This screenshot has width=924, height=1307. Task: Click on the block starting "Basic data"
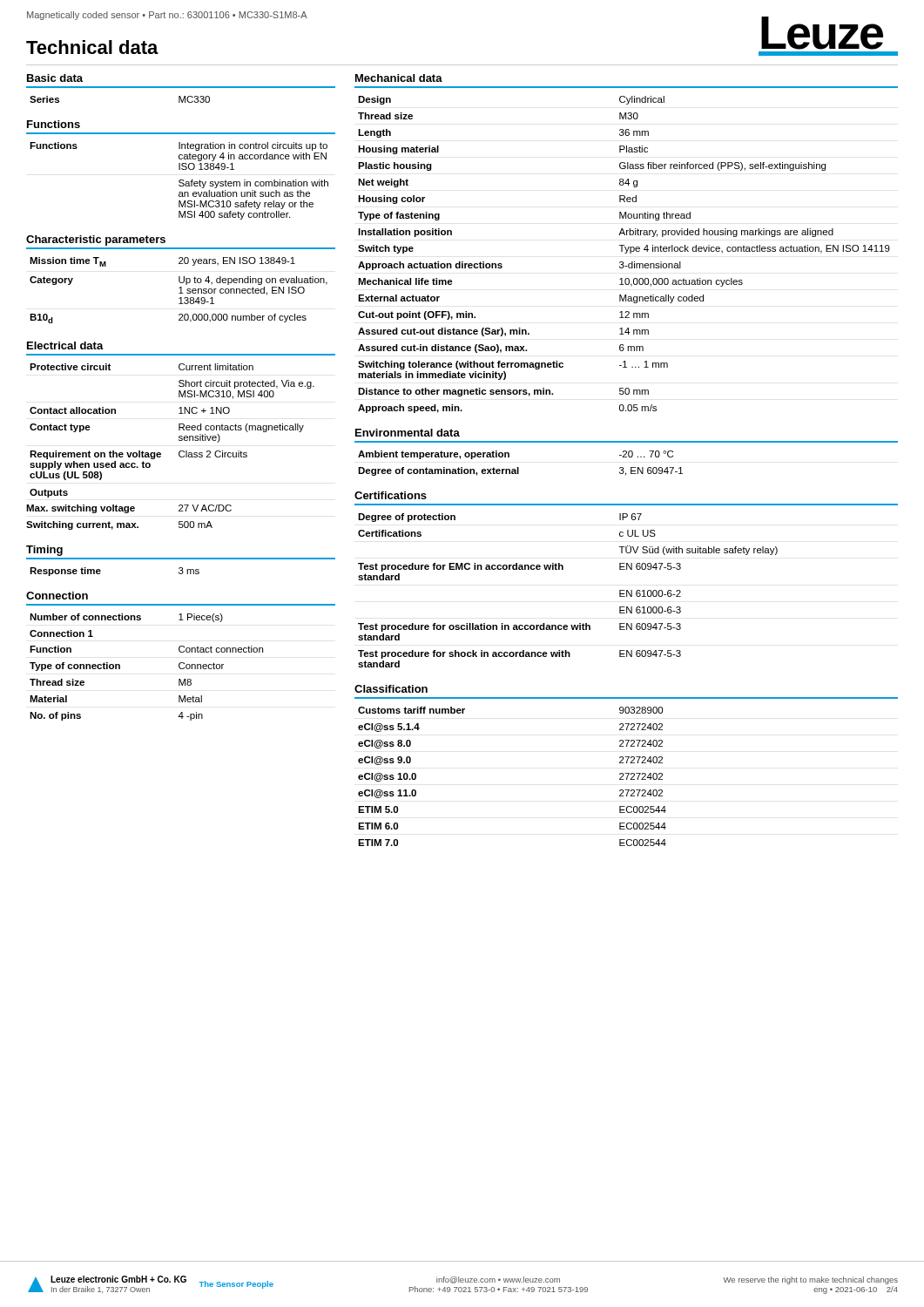point(54,78)
